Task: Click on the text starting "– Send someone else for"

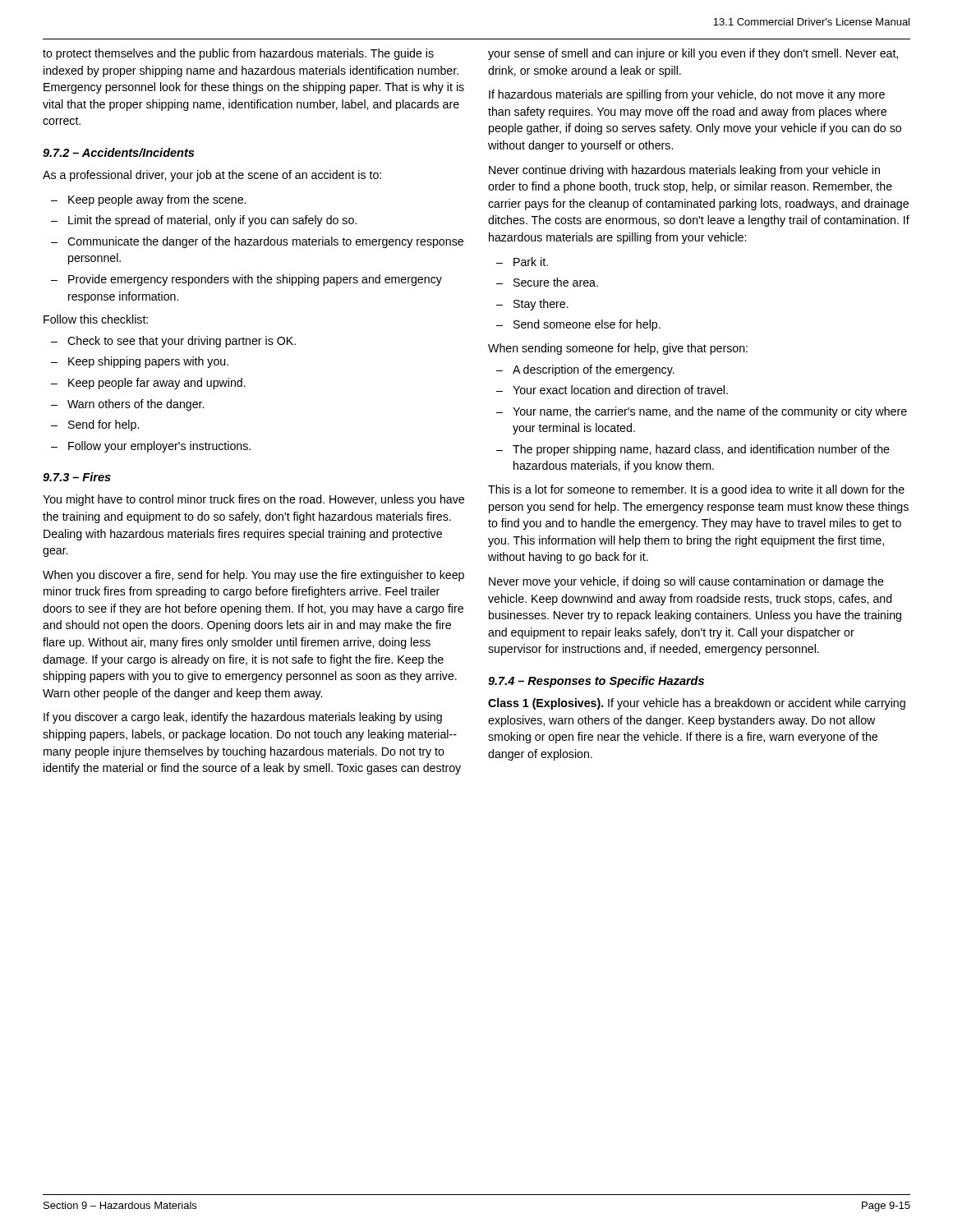Action: 579,325
